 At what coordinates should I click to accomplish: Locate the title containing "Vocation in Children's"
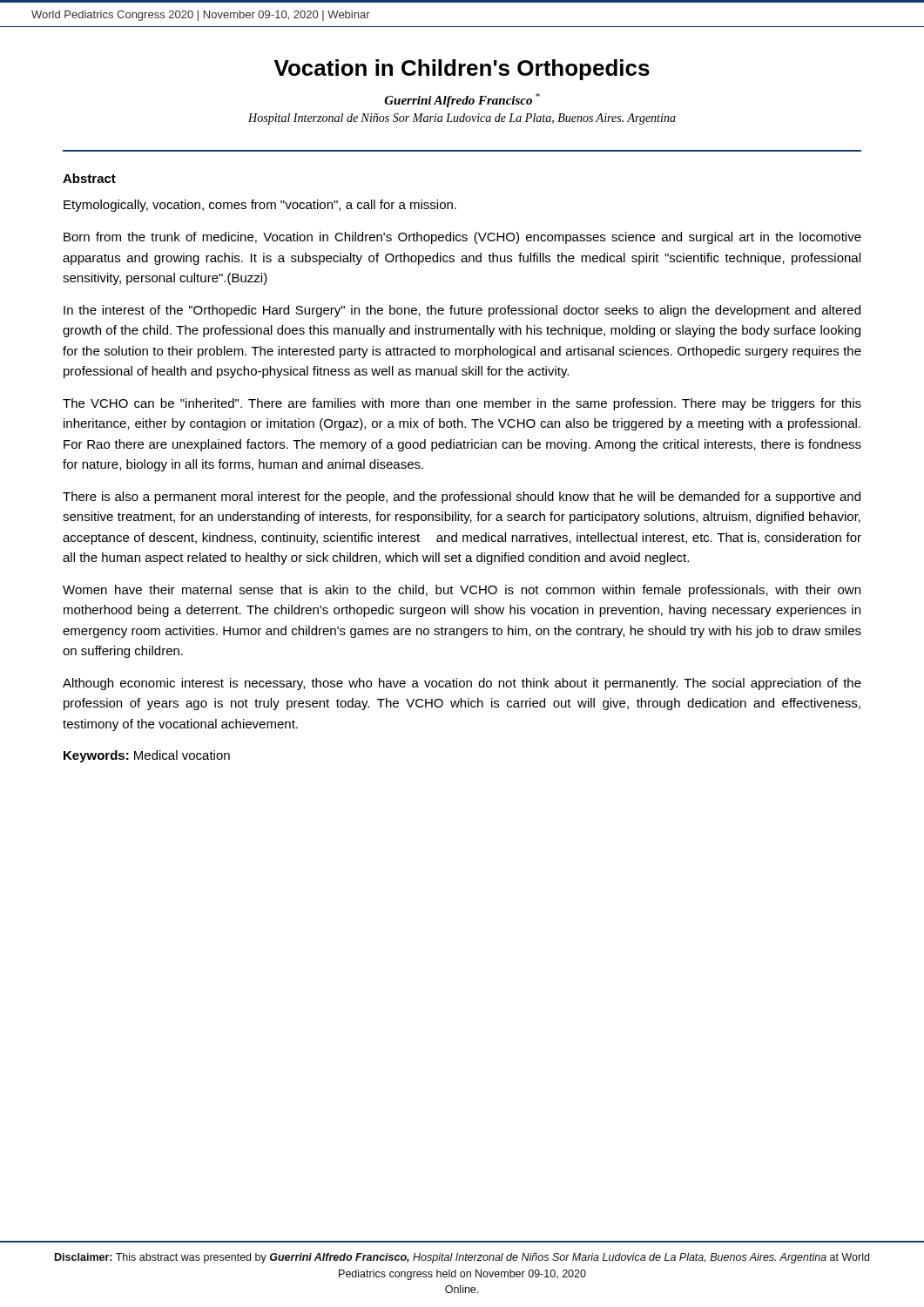click(462, 90)
